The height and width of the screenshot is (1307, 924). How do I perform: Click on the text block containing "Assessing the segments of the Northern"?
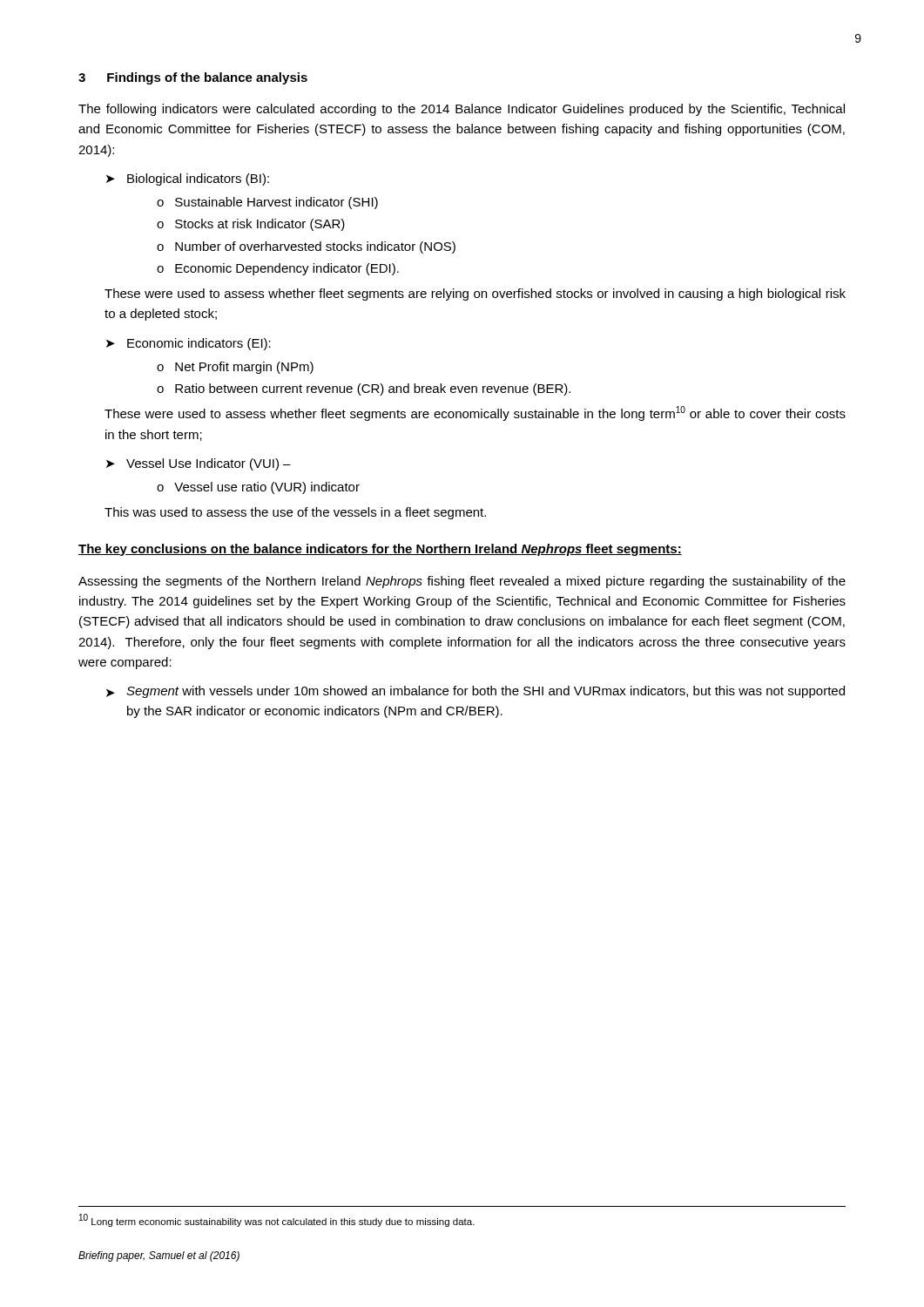462,621
